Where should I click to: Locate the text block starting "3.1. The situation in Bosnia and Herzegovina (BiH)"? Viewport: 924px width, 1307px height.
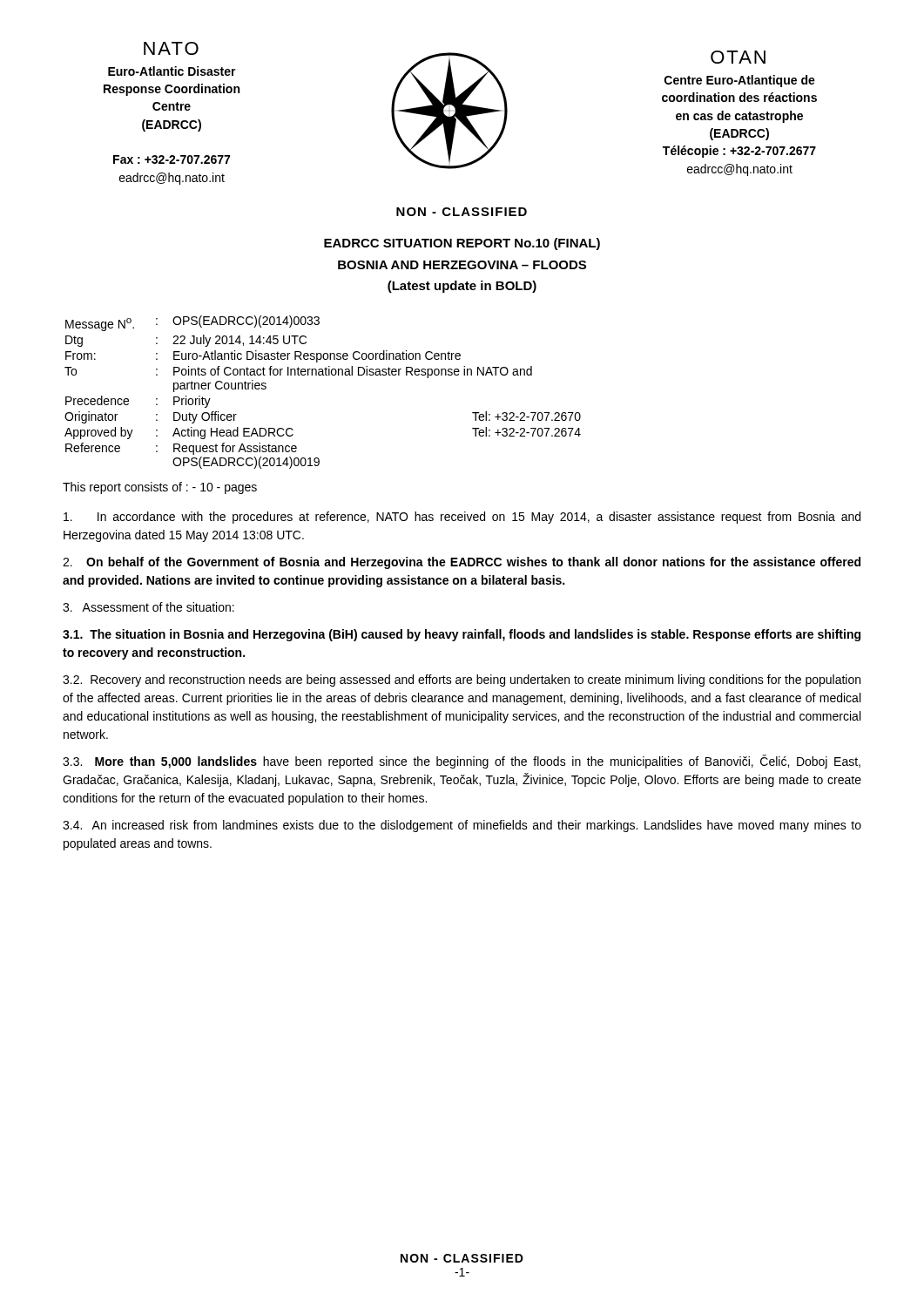[462, 643]
